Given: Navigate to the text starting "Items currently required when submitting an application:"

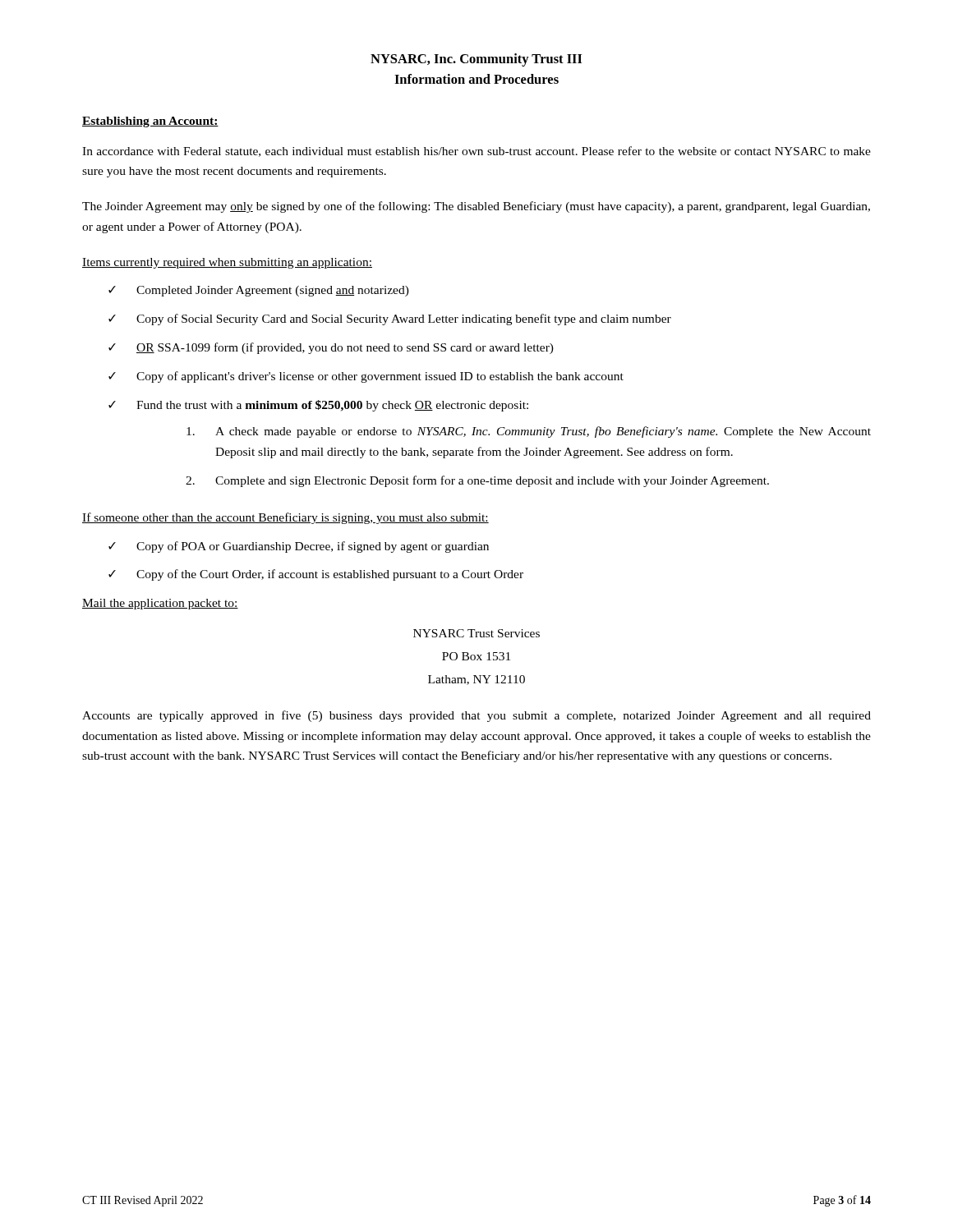Looking at the screenshot, I should 227,261.
